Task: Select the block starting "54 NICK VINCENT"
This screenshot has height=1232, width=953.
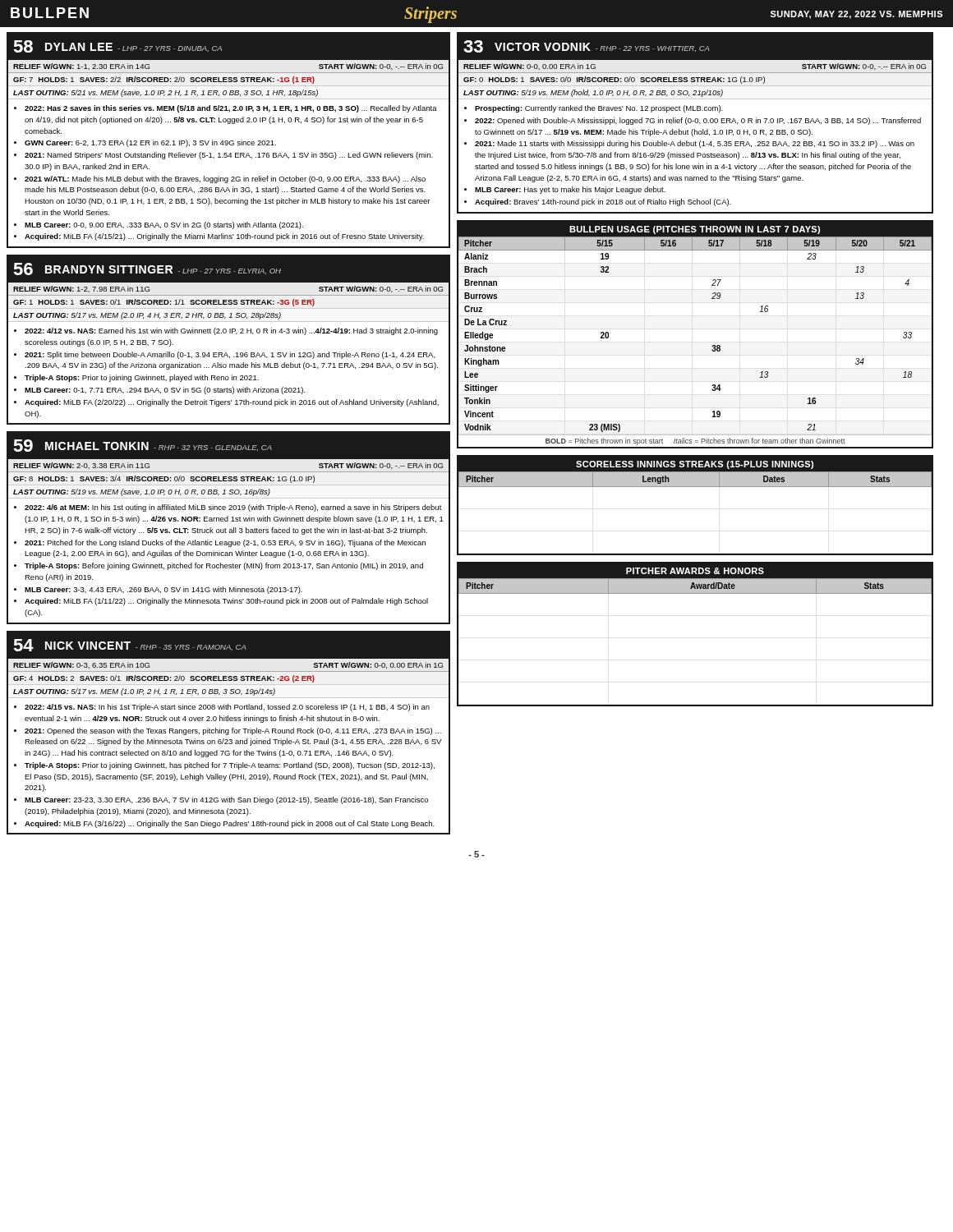Action: [x=228, y=733]
